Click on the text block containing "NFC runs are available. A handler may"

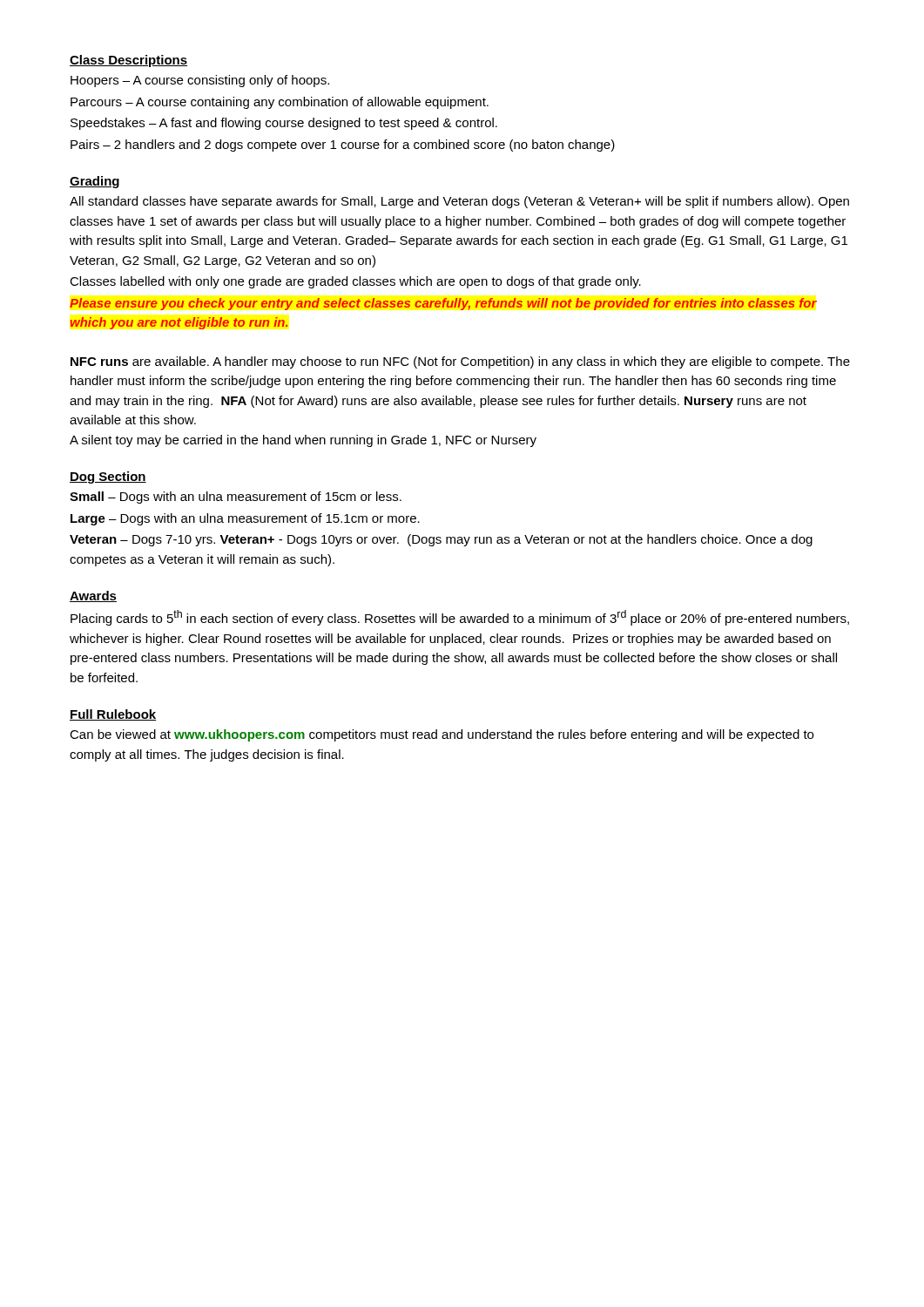[x=460, y=400]
